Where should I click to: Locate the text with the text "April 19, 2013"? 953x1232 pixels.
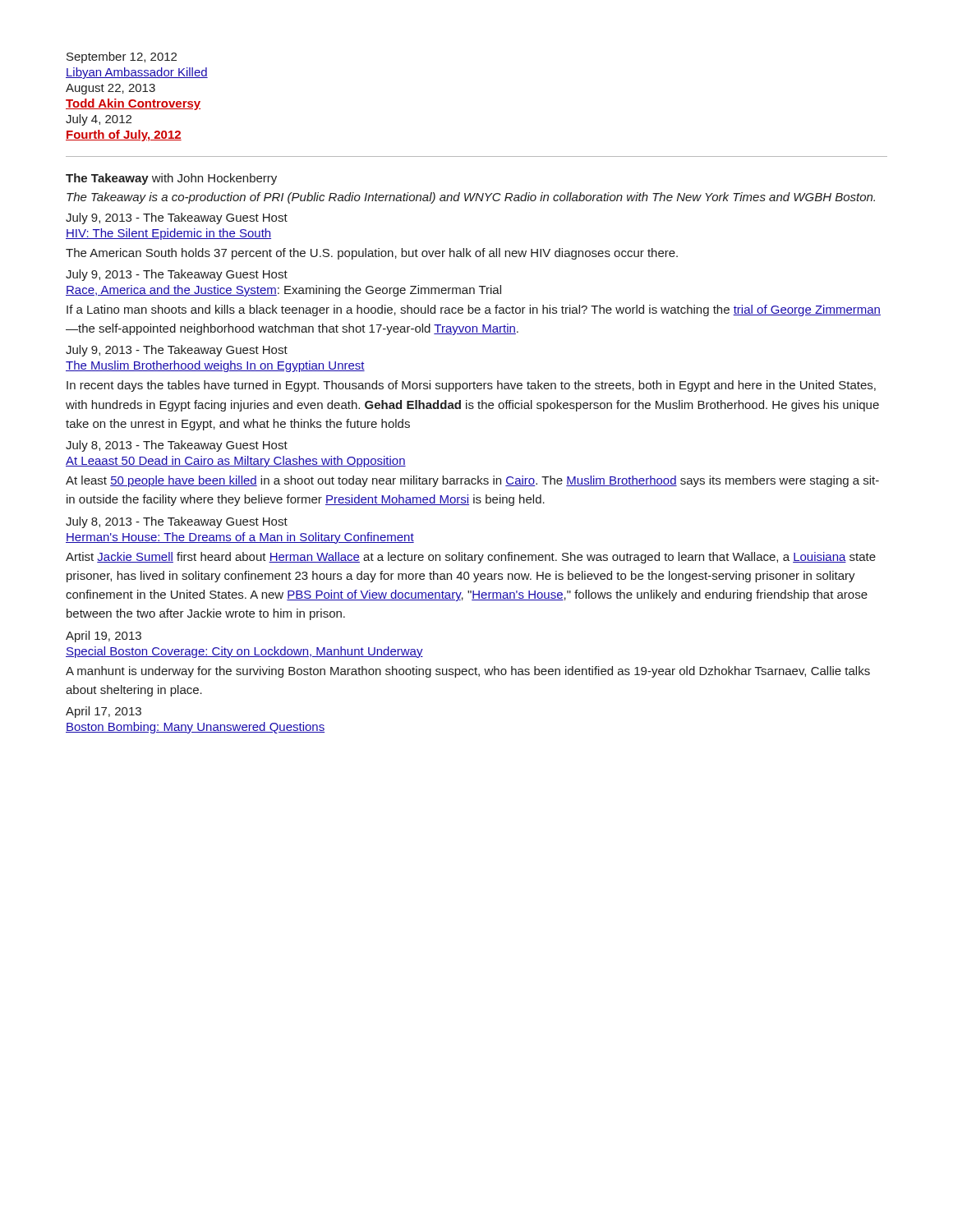click(x=104, y=635)
